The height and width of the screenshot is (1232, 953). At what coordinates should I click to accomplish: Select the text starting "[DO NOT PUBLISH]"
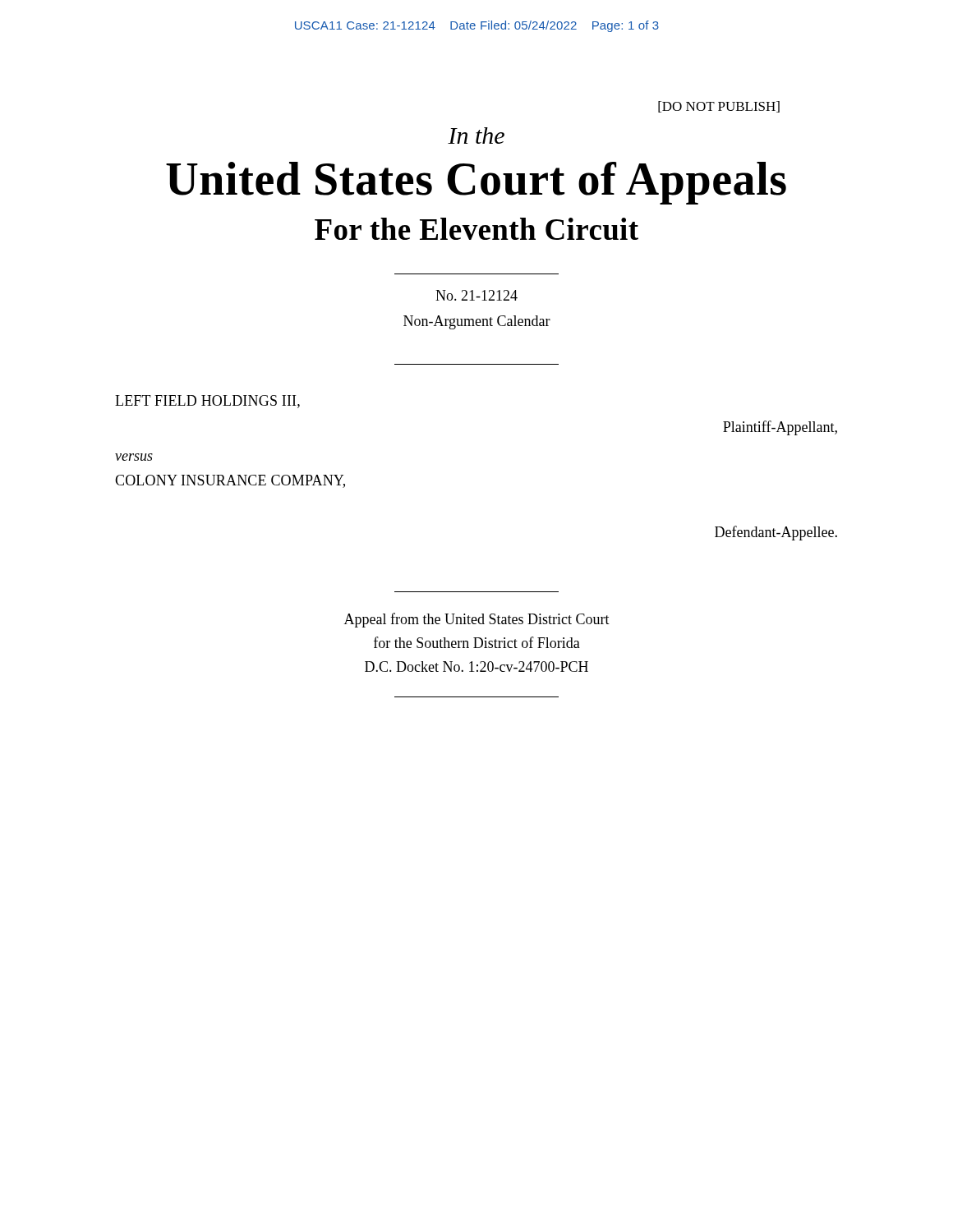(719, 106)
